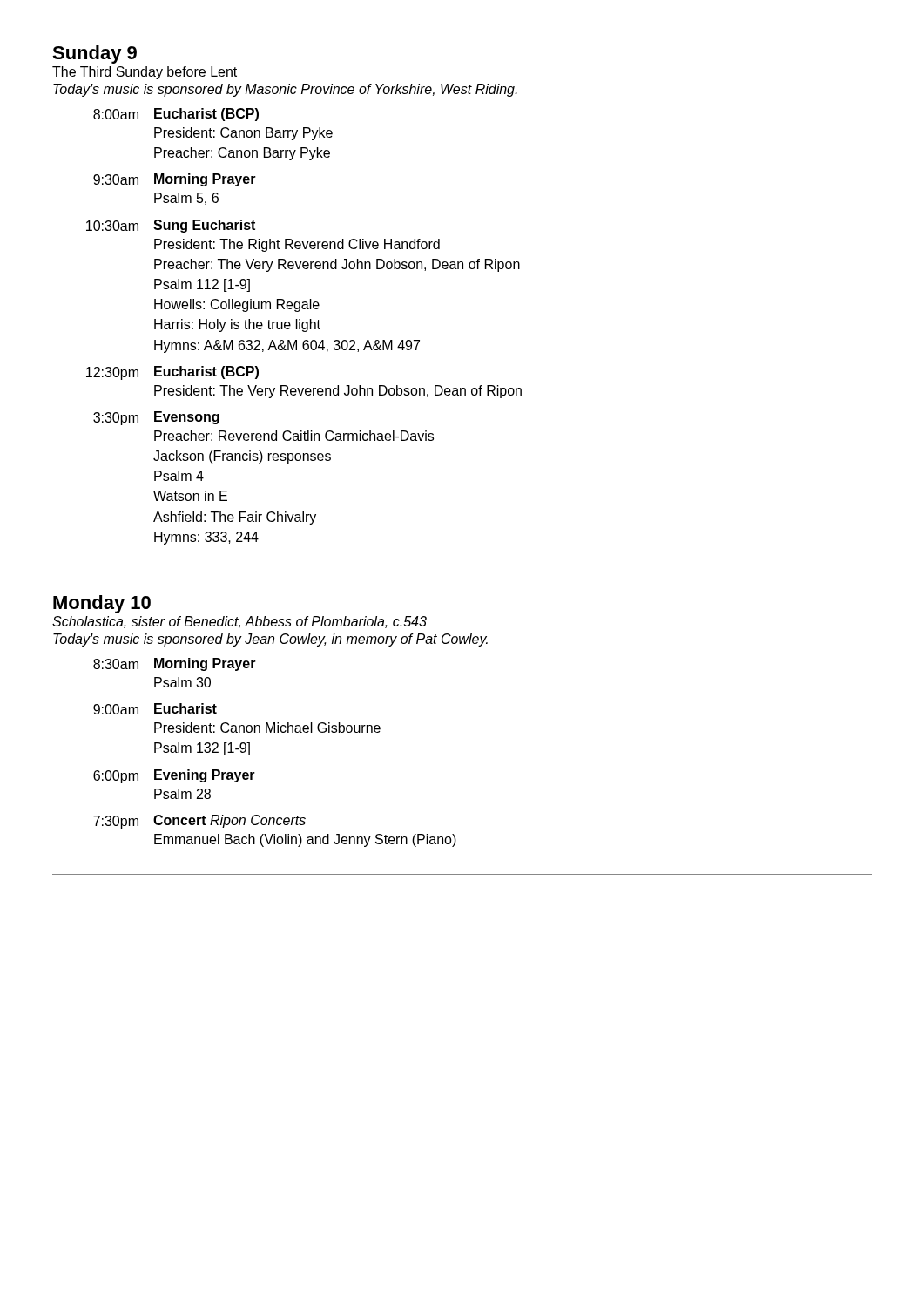The width and height of the screenshot is (924, 1307).
Task: Select the text containing "The Third Sunday before Lent"
Action: pyautogui.click(x=145, y=72)
